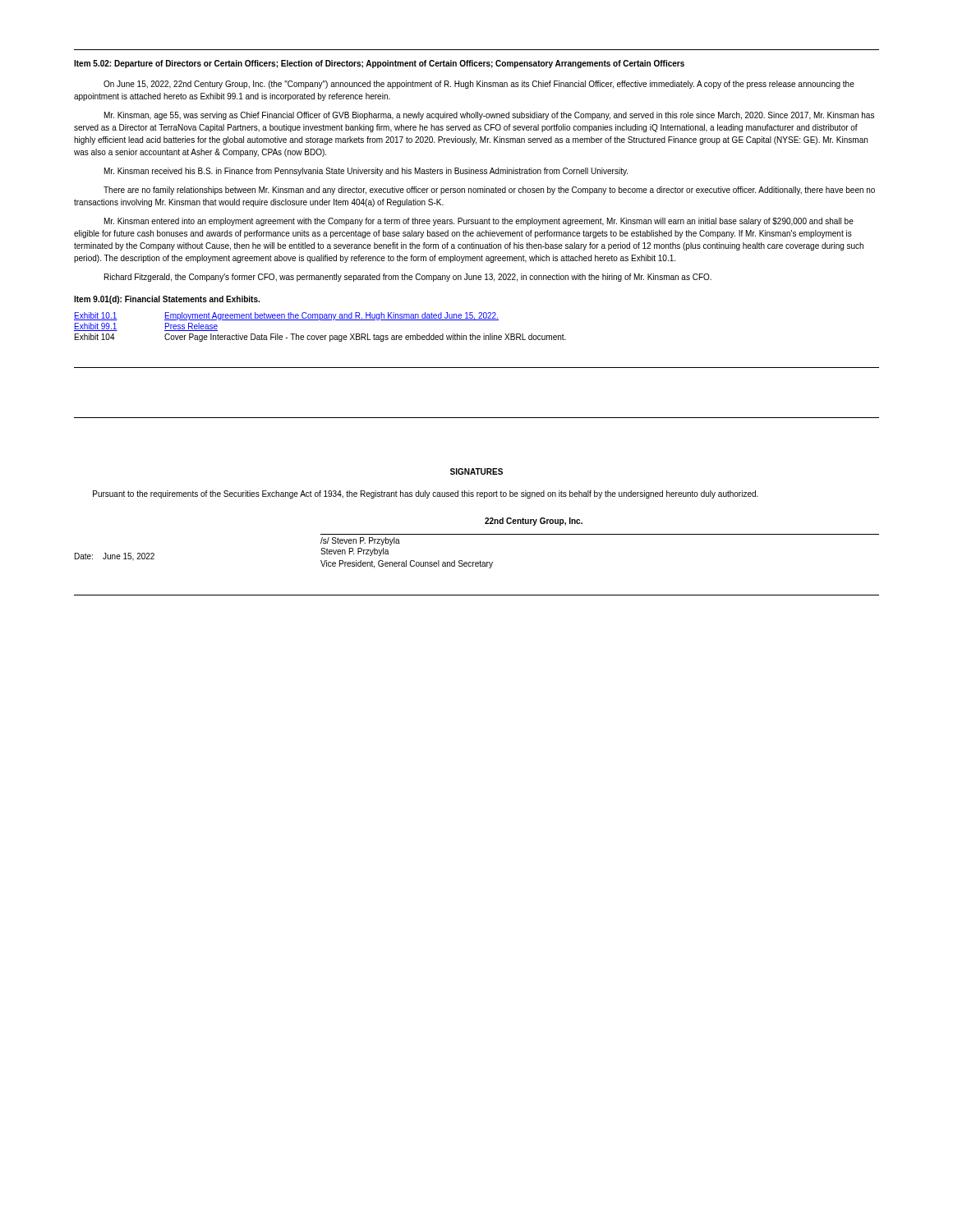Navigate to the text block starting "Pursuant to the requirements"

(x=416, y=494)
